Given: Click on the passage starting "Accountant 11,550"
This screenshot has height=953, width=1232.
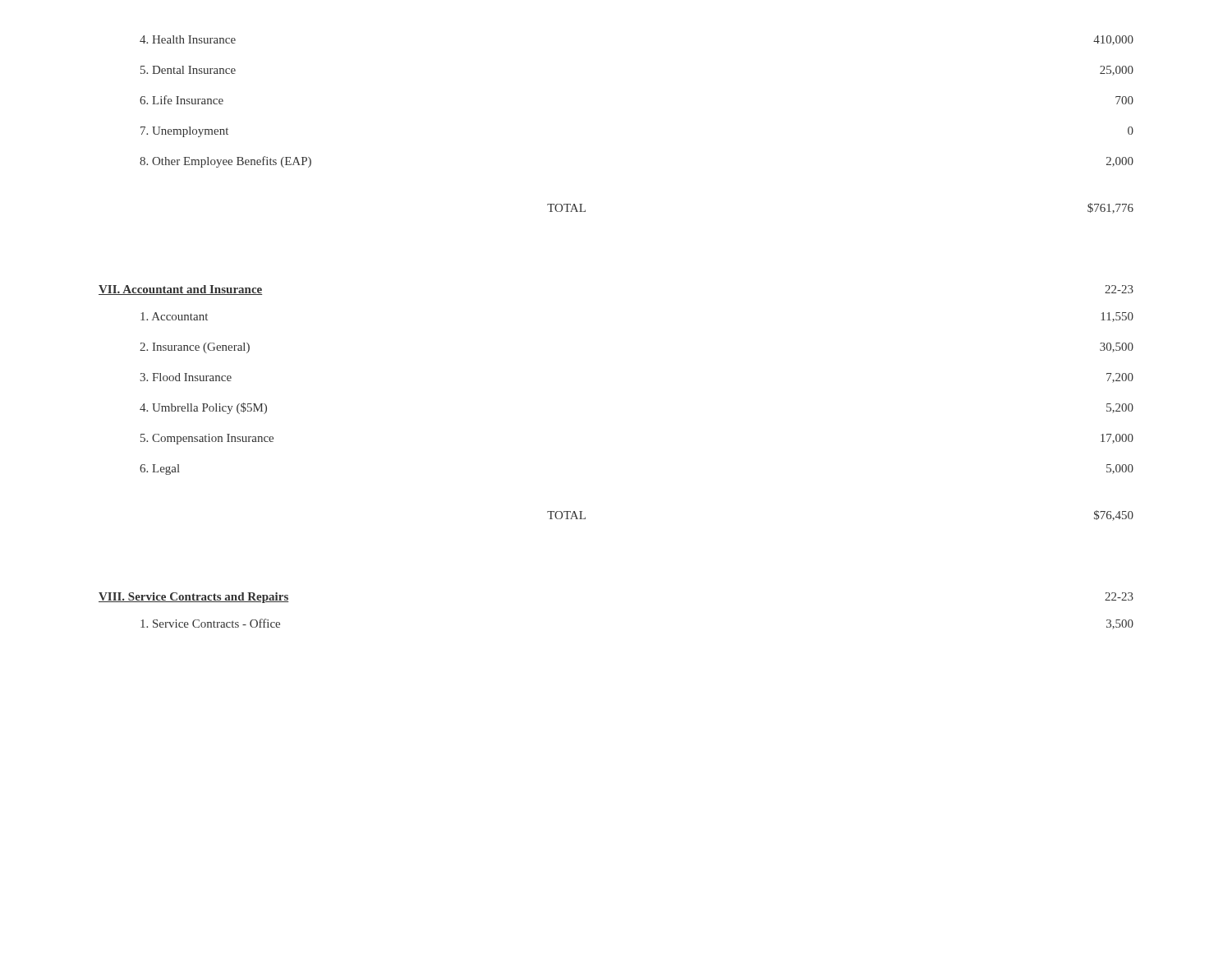Looking at the screenshot, I should 173,316.
